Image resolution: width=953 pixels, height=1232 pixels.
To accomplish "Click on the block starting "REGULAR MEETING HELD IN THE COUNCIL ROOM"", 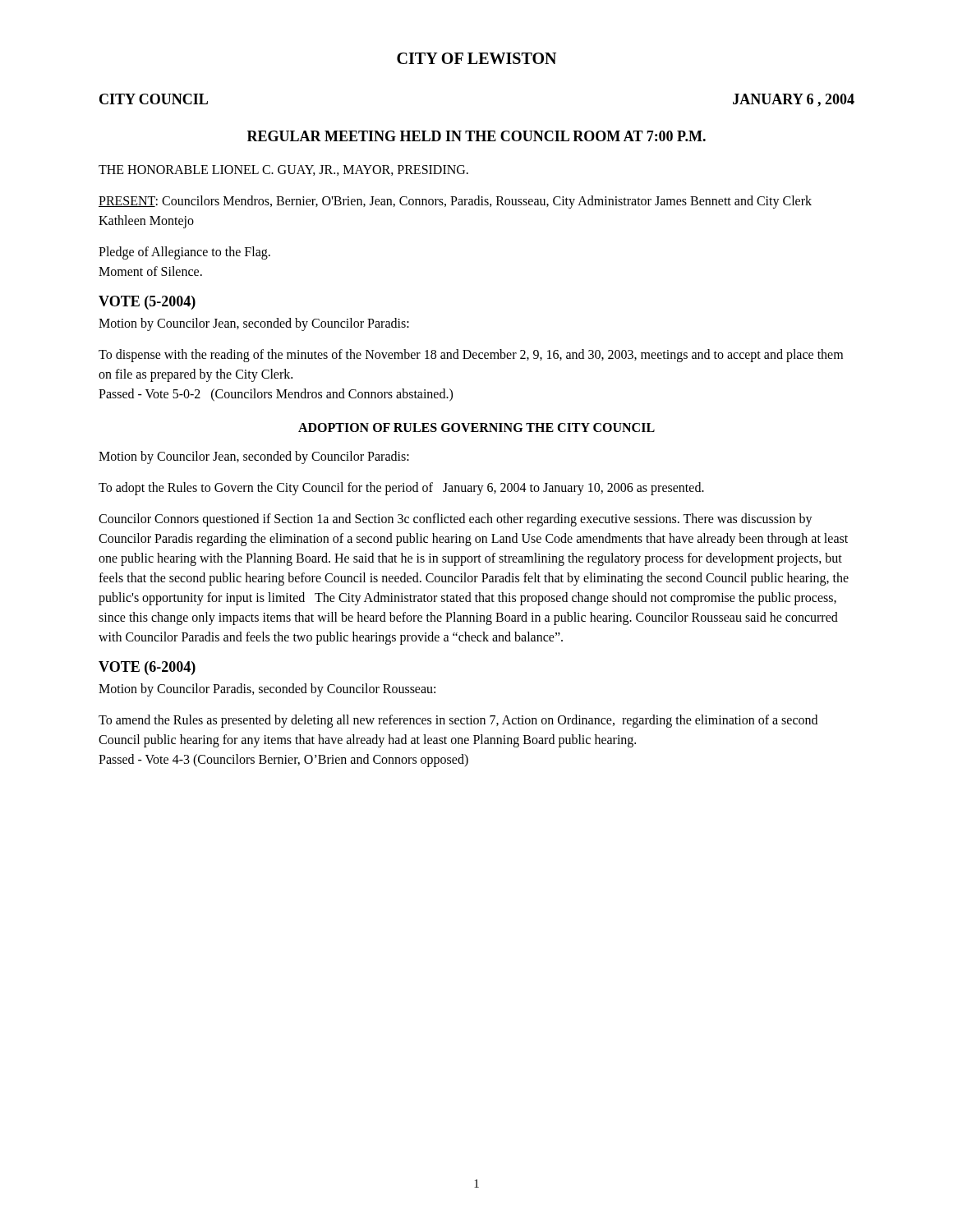I will pos(476,137).
